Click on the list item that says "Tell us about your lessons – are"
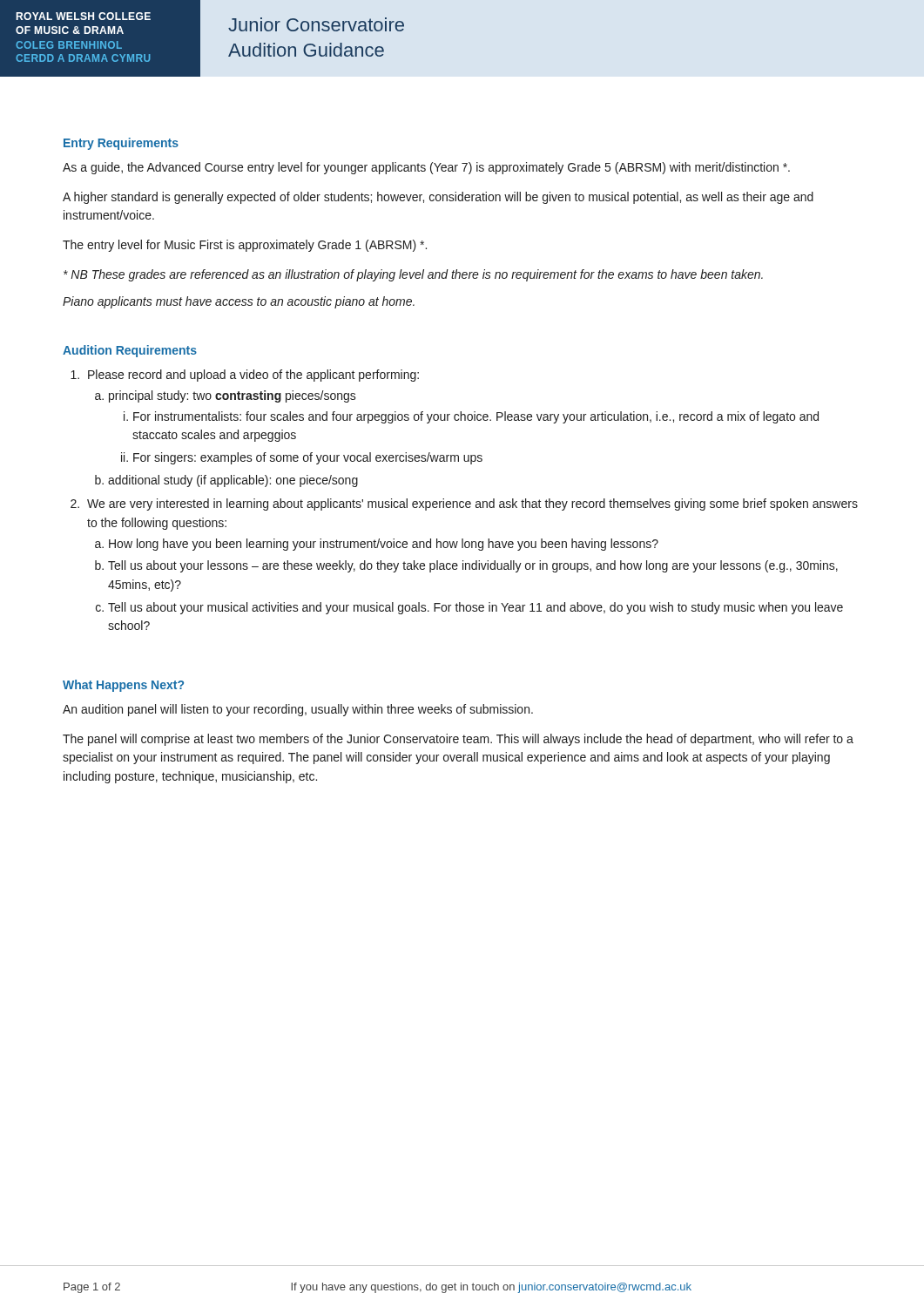 pos(473,575)
